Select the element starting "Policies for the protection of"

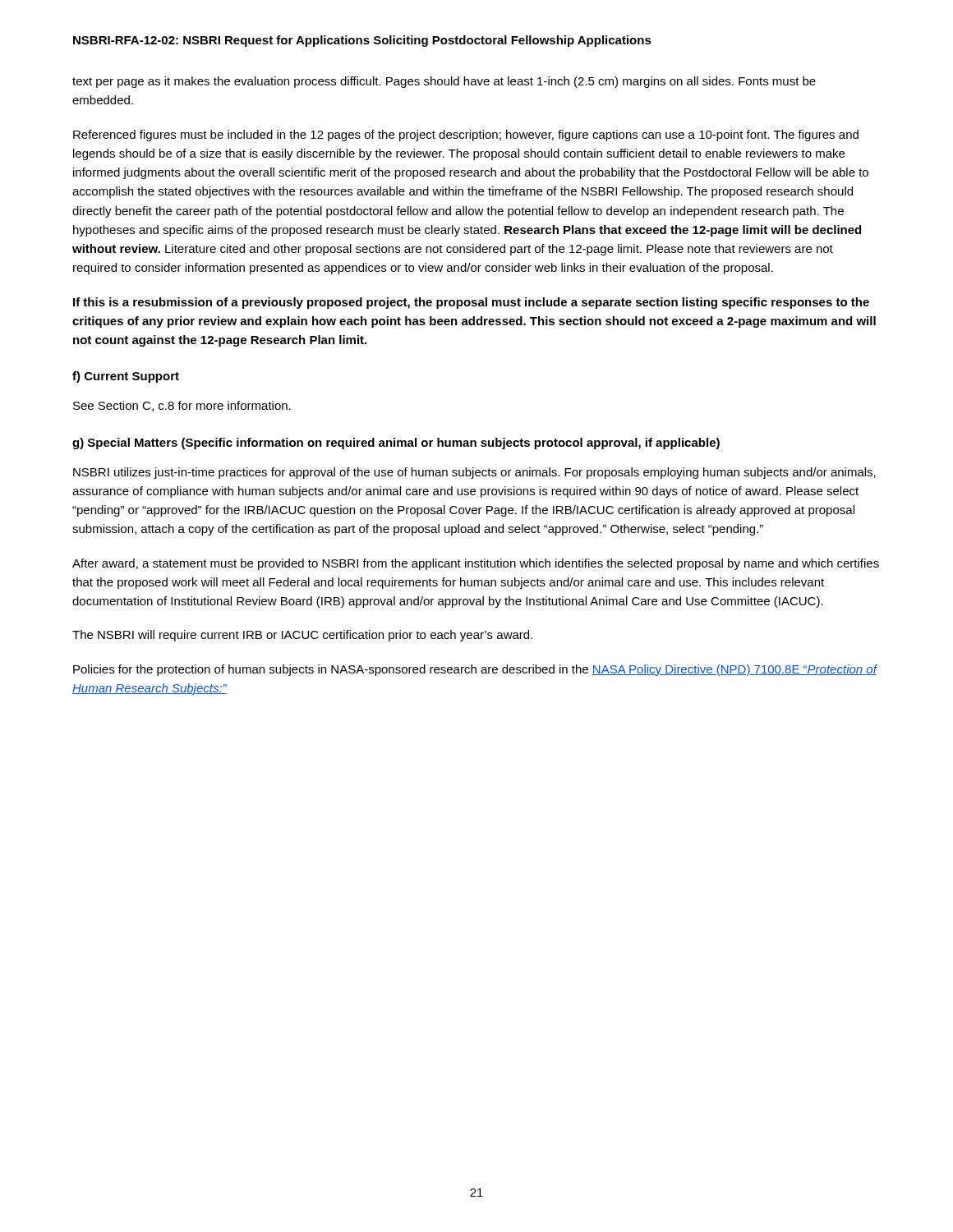coord(474,678)
